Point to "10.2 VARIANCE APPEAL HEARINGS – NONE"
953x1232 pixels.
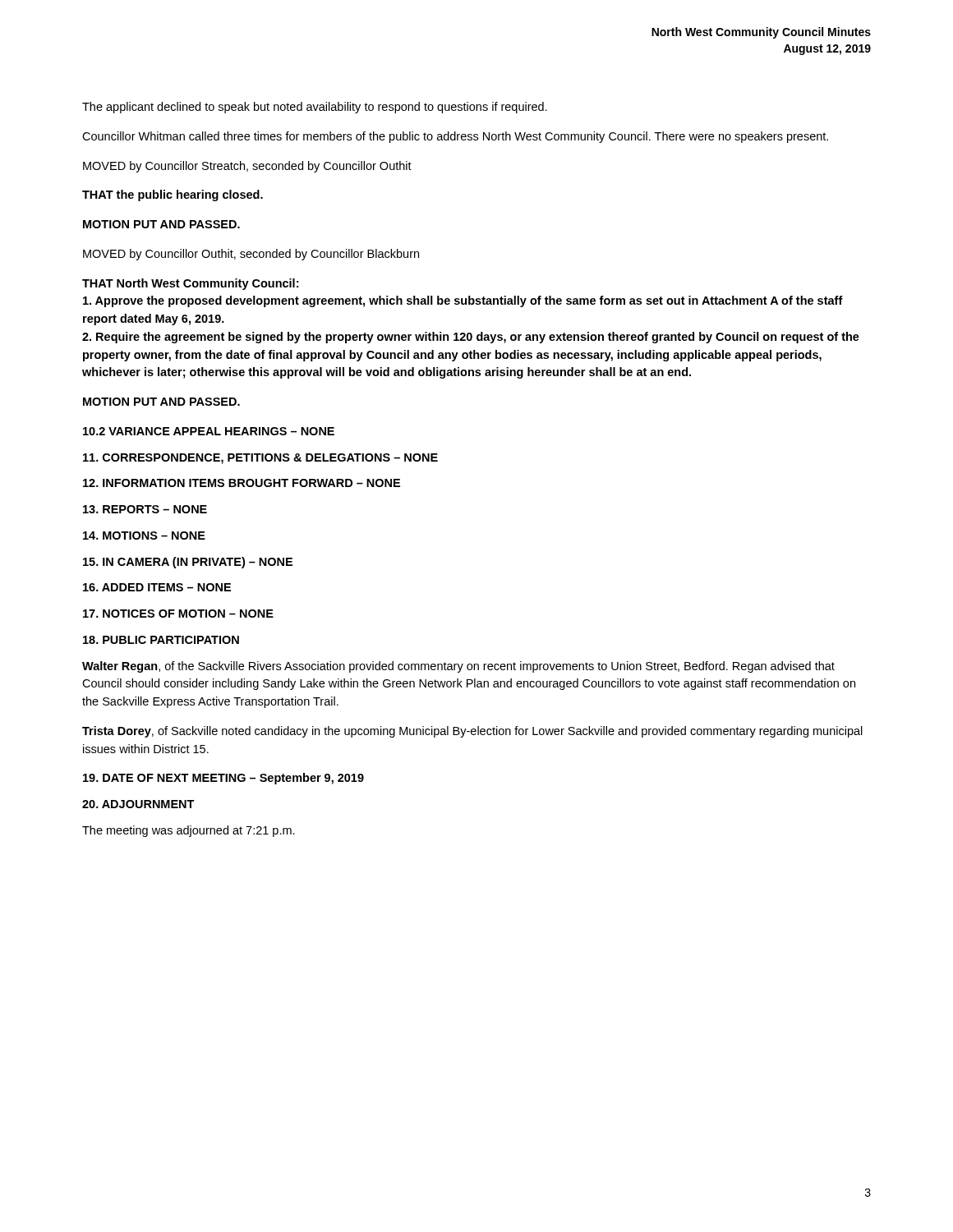[x=208, y=431]
